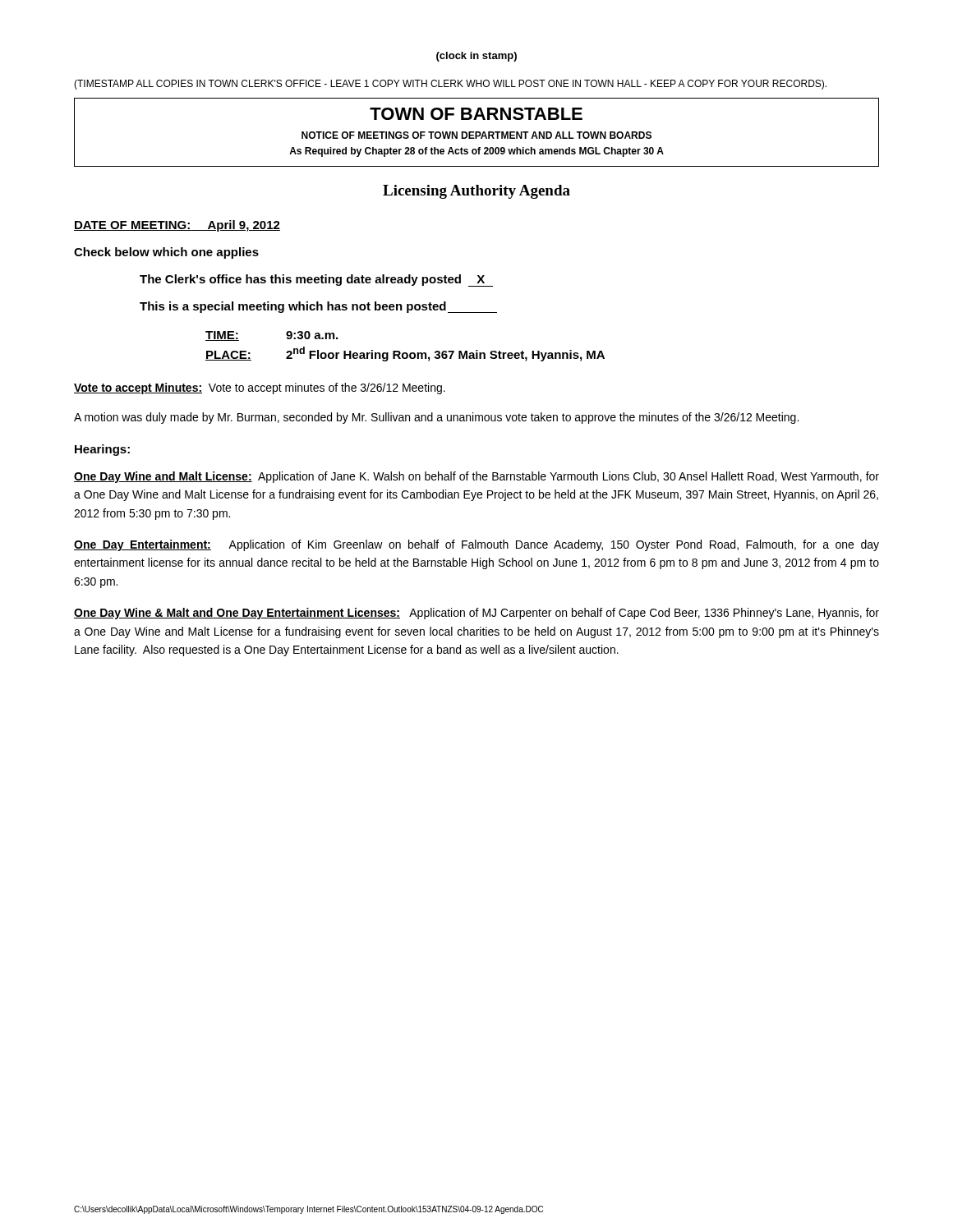This screenshot has height=1232, width=953.
Task: Locate the title that opens with "TOWN OF BARNSTABLE NOTICE OF MEETINGS OF"
Action: coord(476,132)
